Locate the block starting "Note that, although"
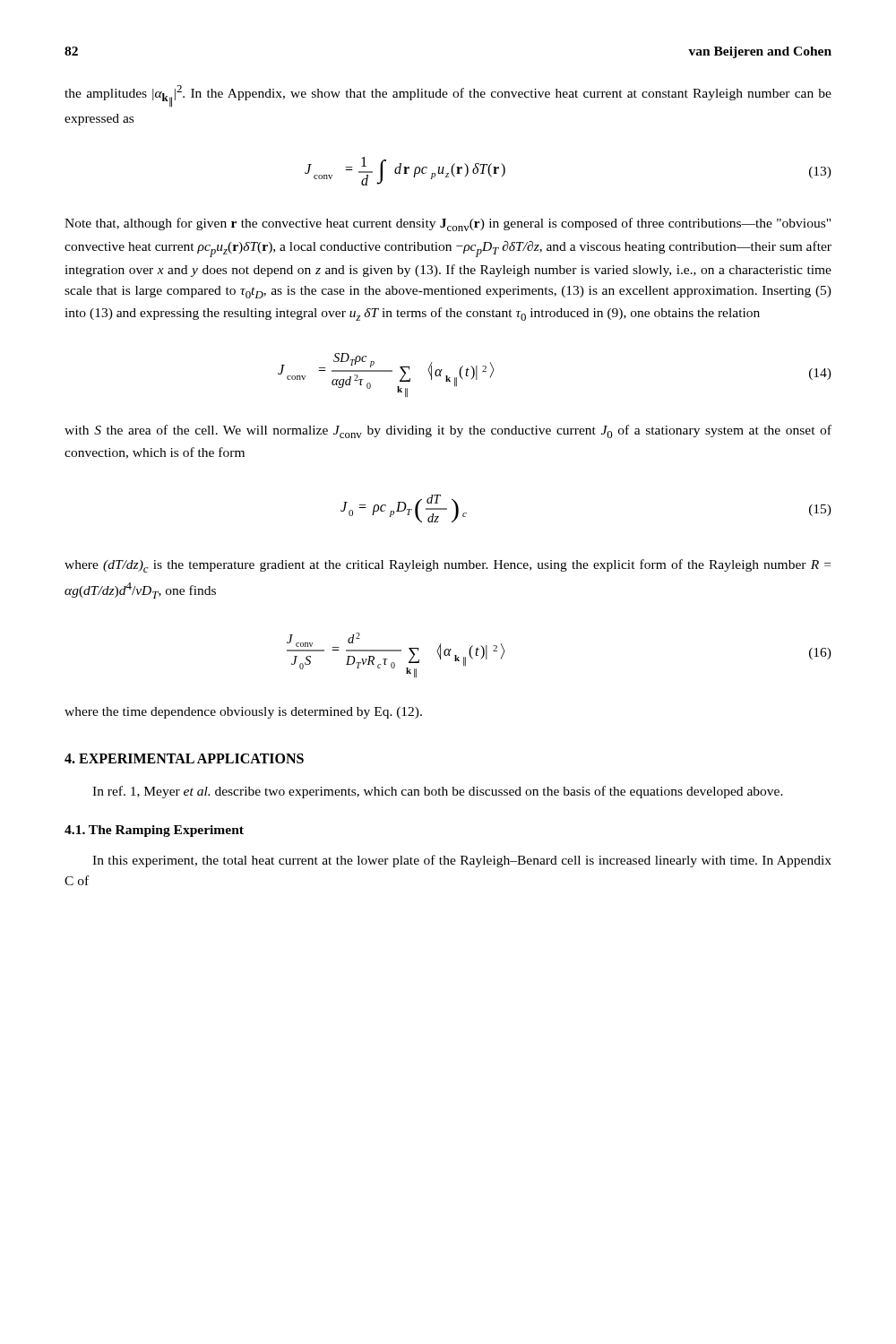 click(448, 270)
